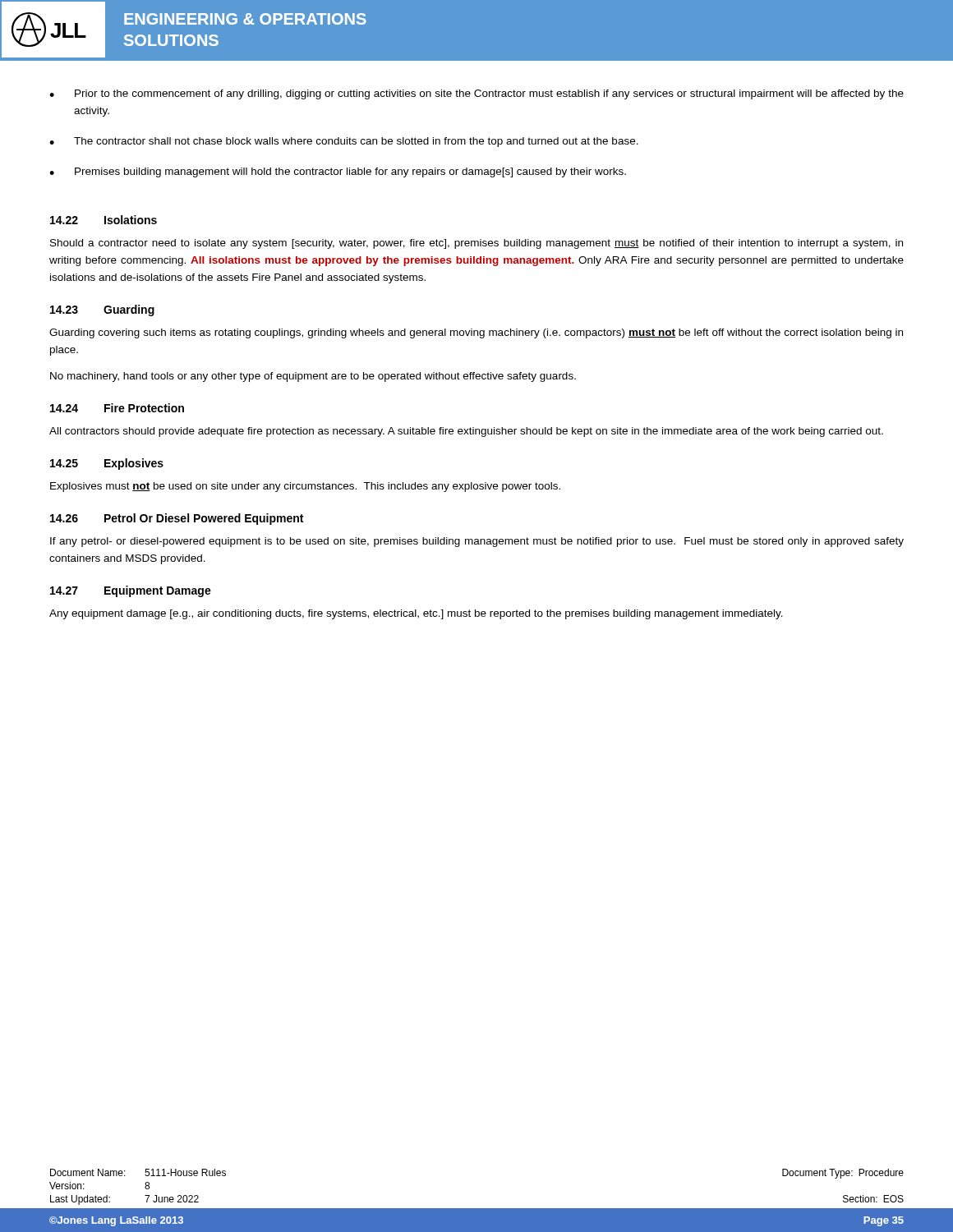Where is the passage that starts "If any petrol-"?

pyautogui.click(x=476, y=550)
